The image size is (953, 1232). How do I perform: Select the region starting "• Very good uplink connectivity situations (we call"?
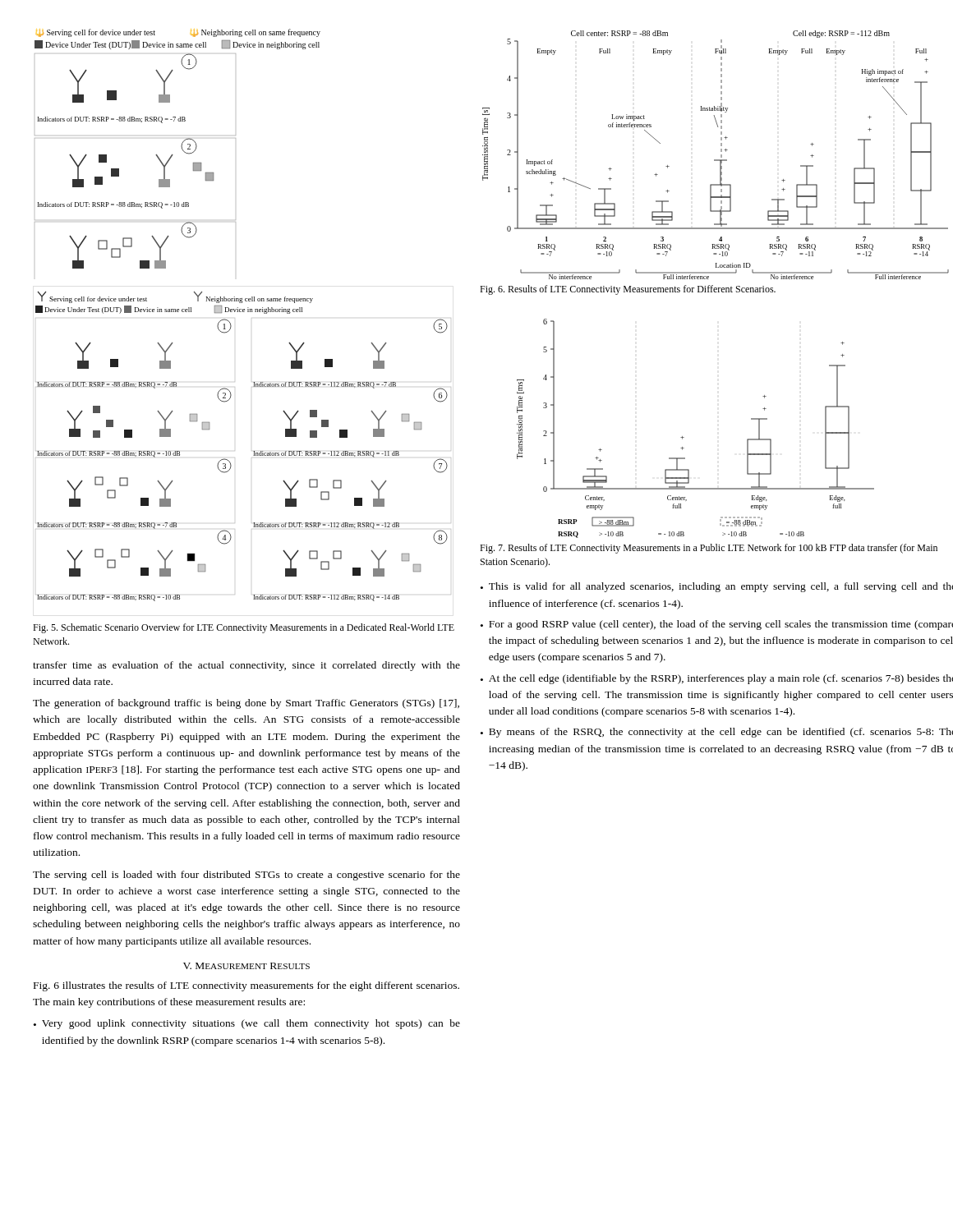[x=246, y=1032]
